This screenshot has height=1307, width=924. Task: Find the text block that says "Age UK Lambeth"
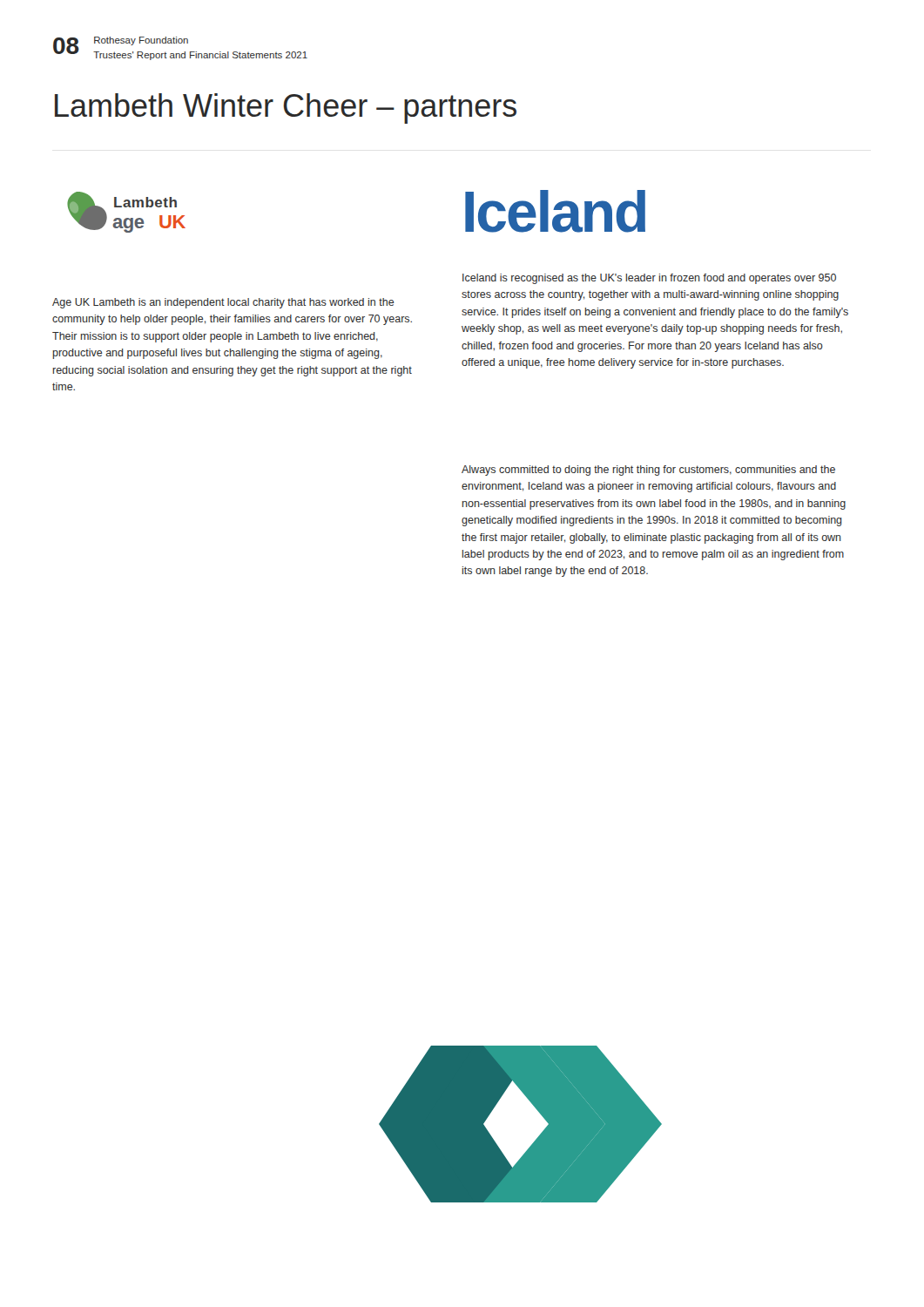pyautogui.click(x=233, y=345)
